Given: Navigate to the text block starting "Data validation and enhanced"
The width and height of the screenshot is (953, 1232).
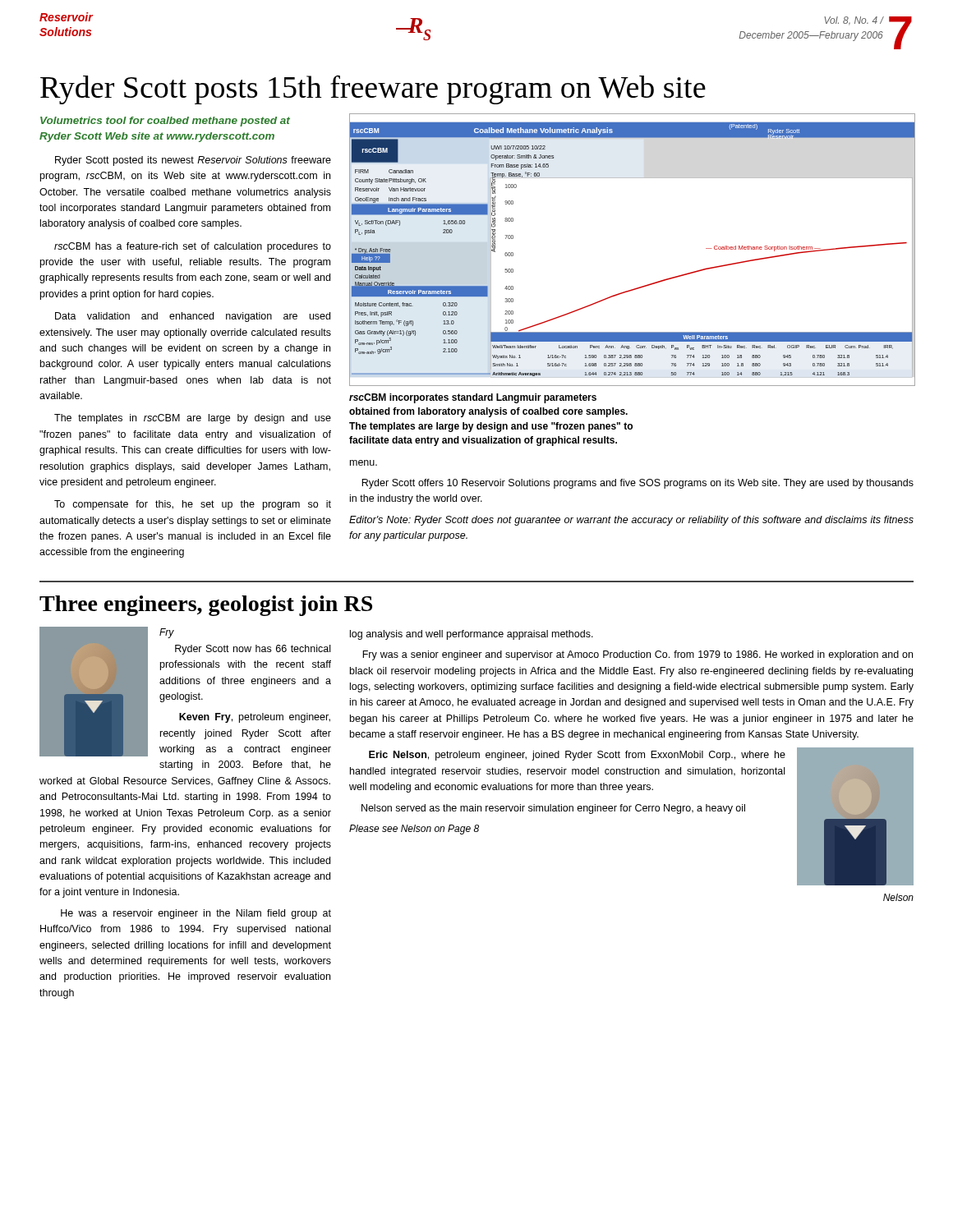Looking at the screenshot, I should point(185,356).
